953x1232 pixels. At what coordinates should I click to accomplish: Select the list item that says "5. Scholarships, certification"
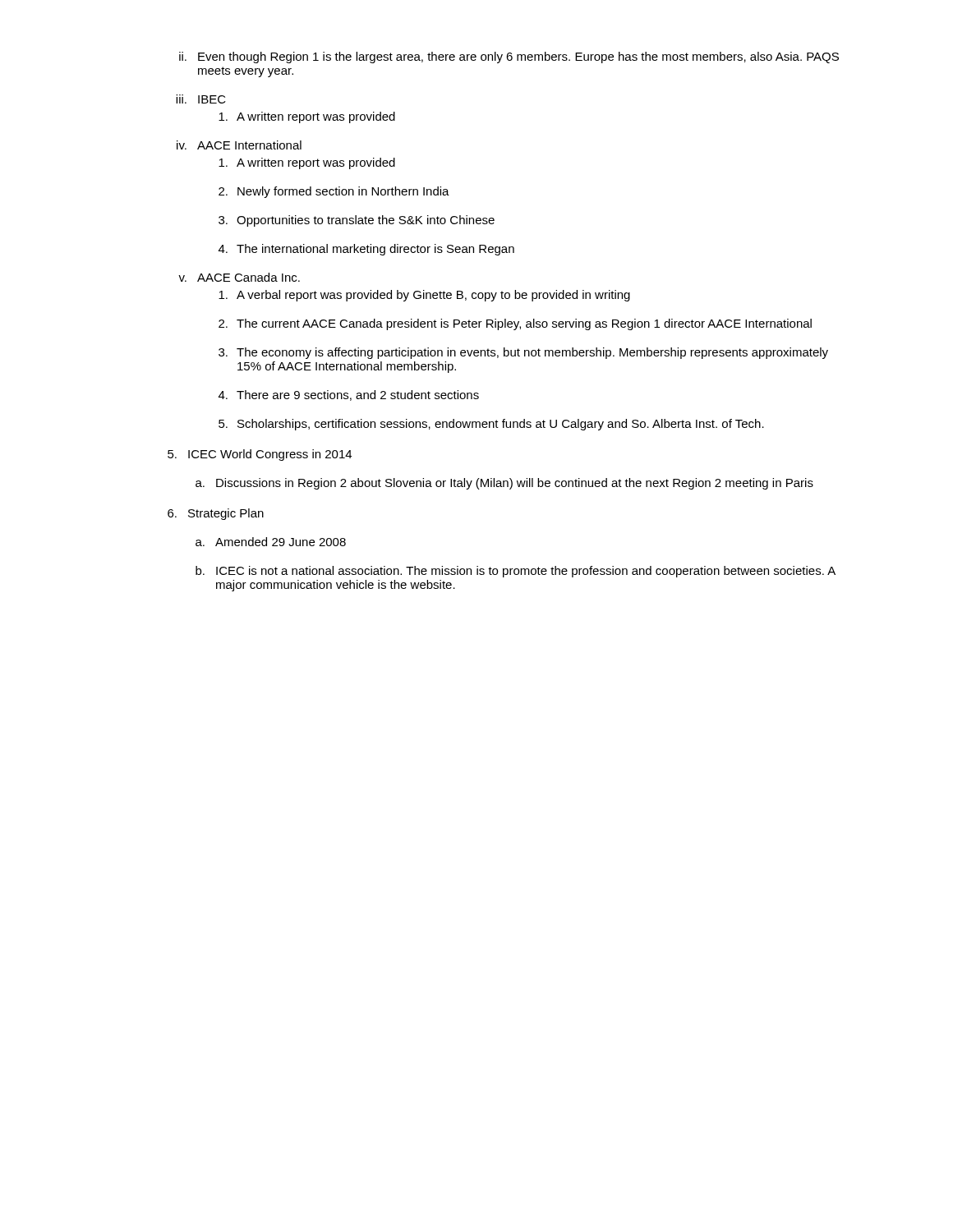tap(530, 423)
